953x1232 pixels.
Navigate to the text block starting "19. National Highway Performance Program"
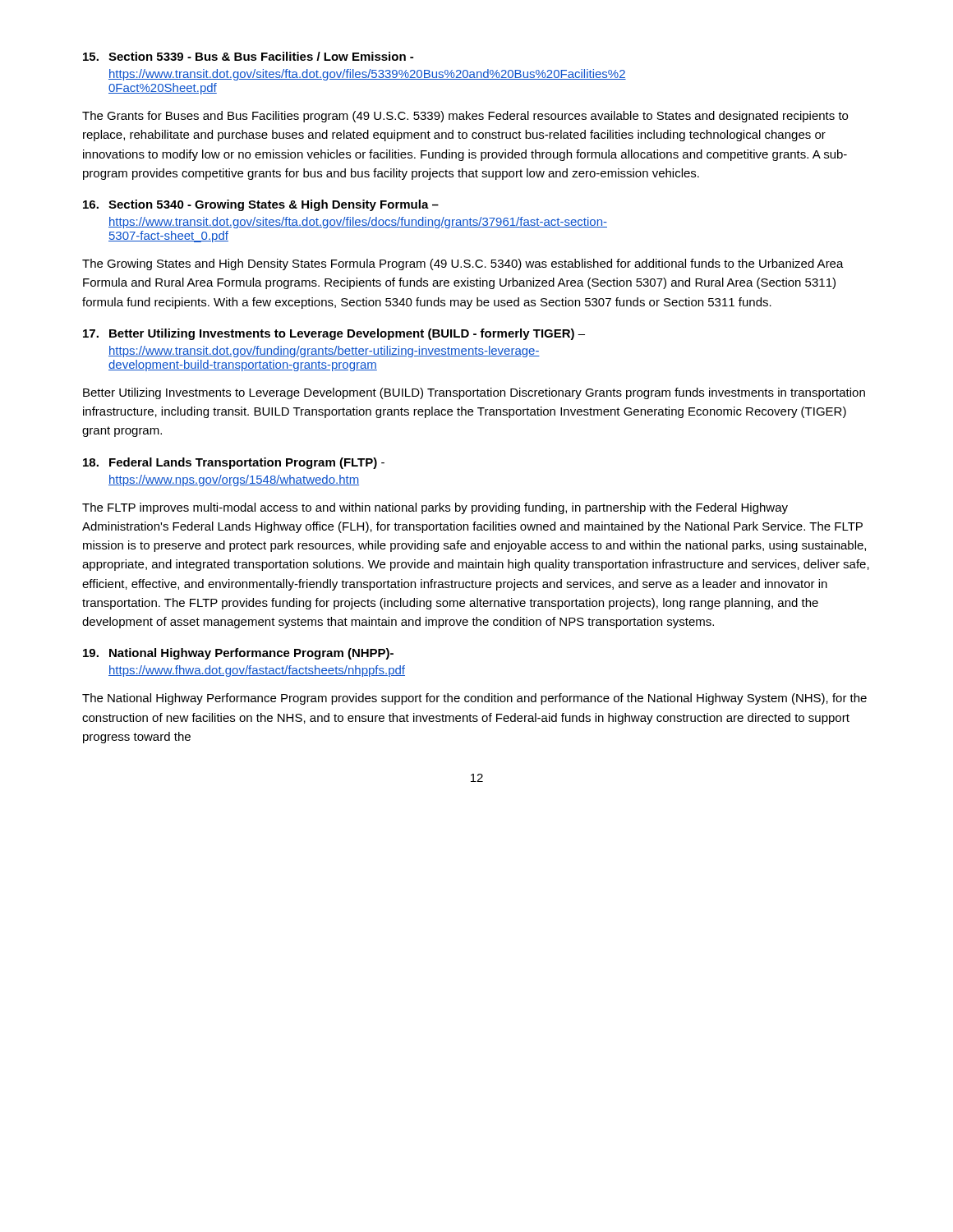(x=238, y=654)
